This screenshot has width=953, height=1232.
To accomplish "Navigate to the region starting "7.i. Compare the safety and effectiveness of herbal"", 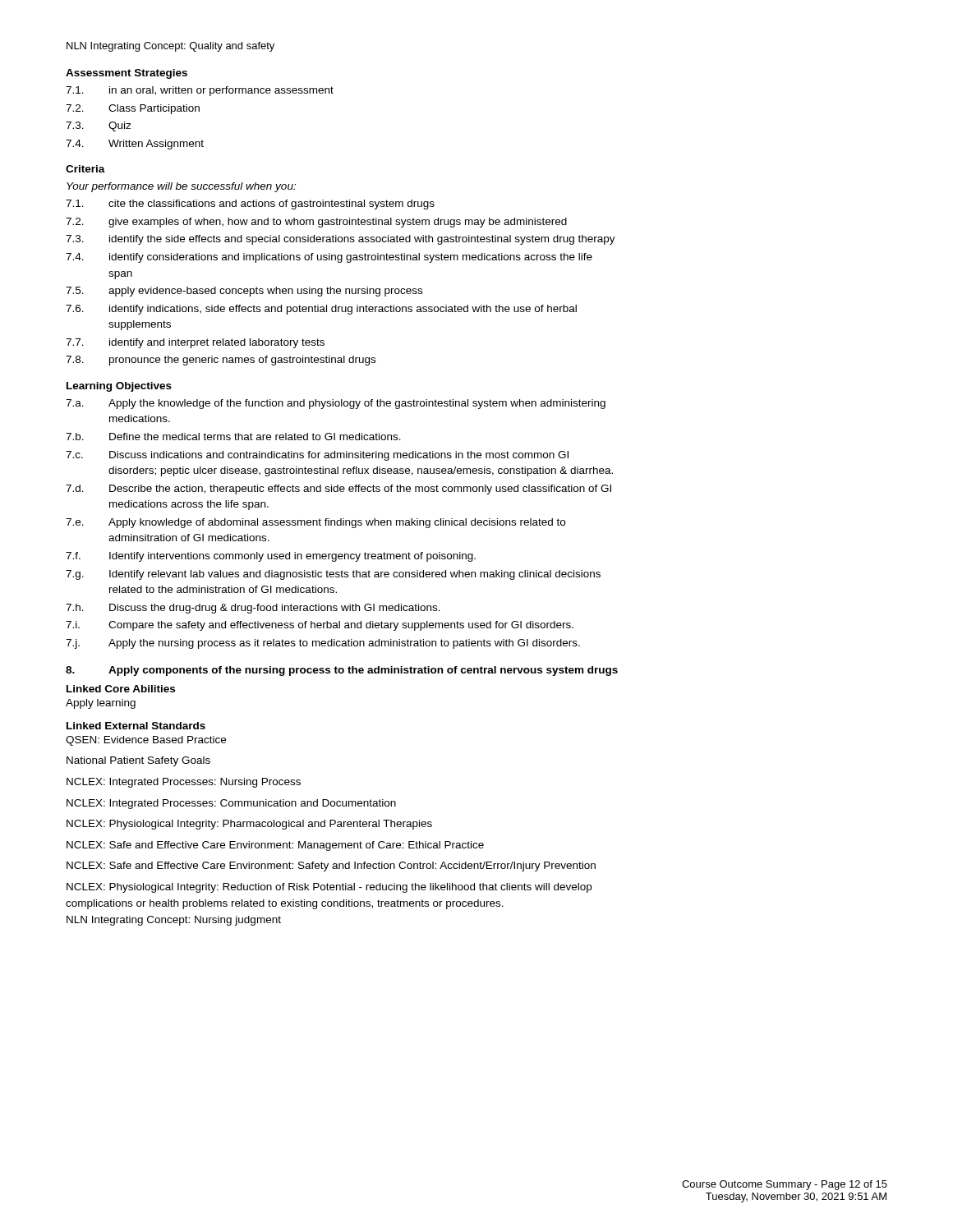I will point(476,625).
